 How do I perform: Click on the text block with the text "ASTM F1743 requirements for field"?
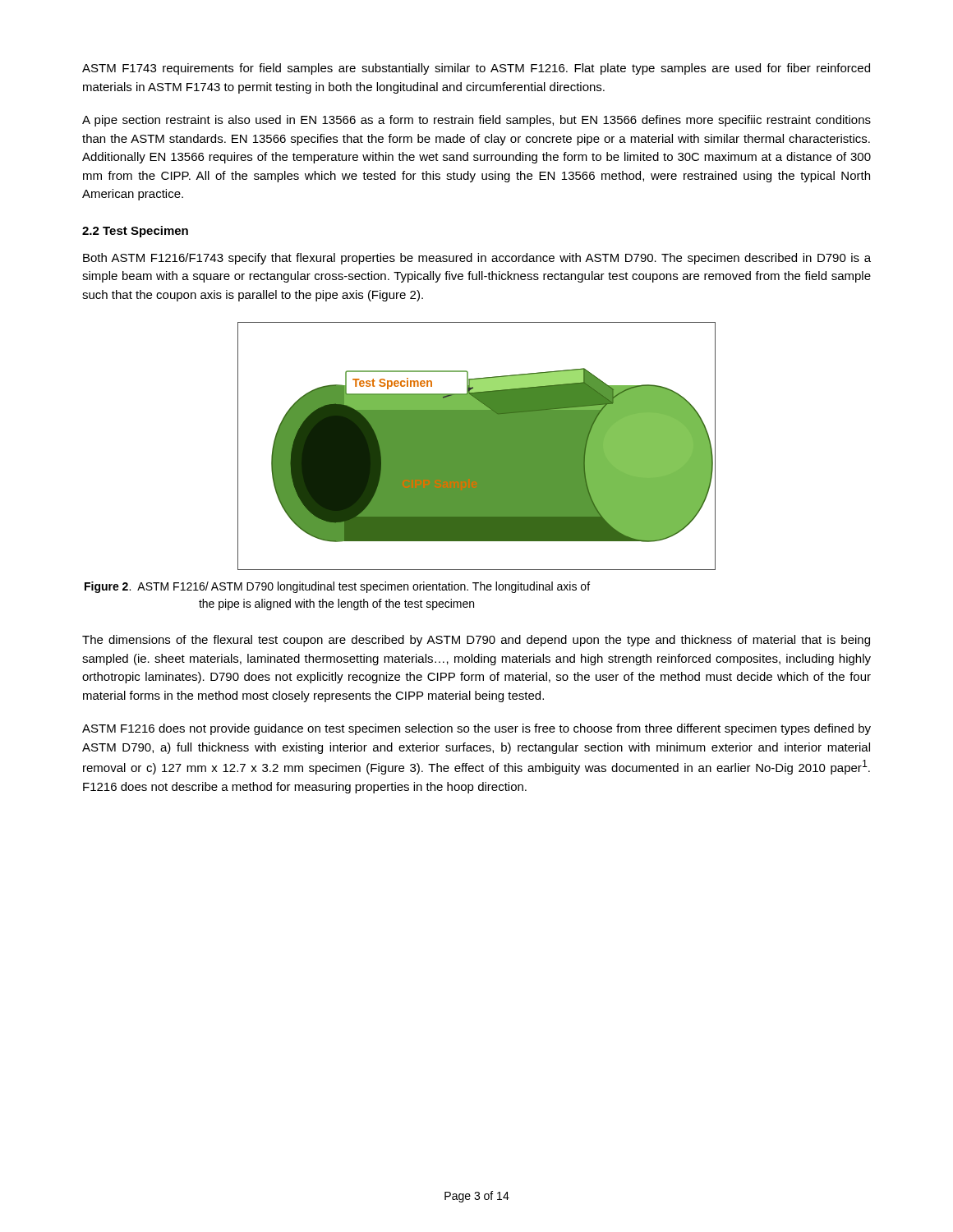[x=476, y=77]
